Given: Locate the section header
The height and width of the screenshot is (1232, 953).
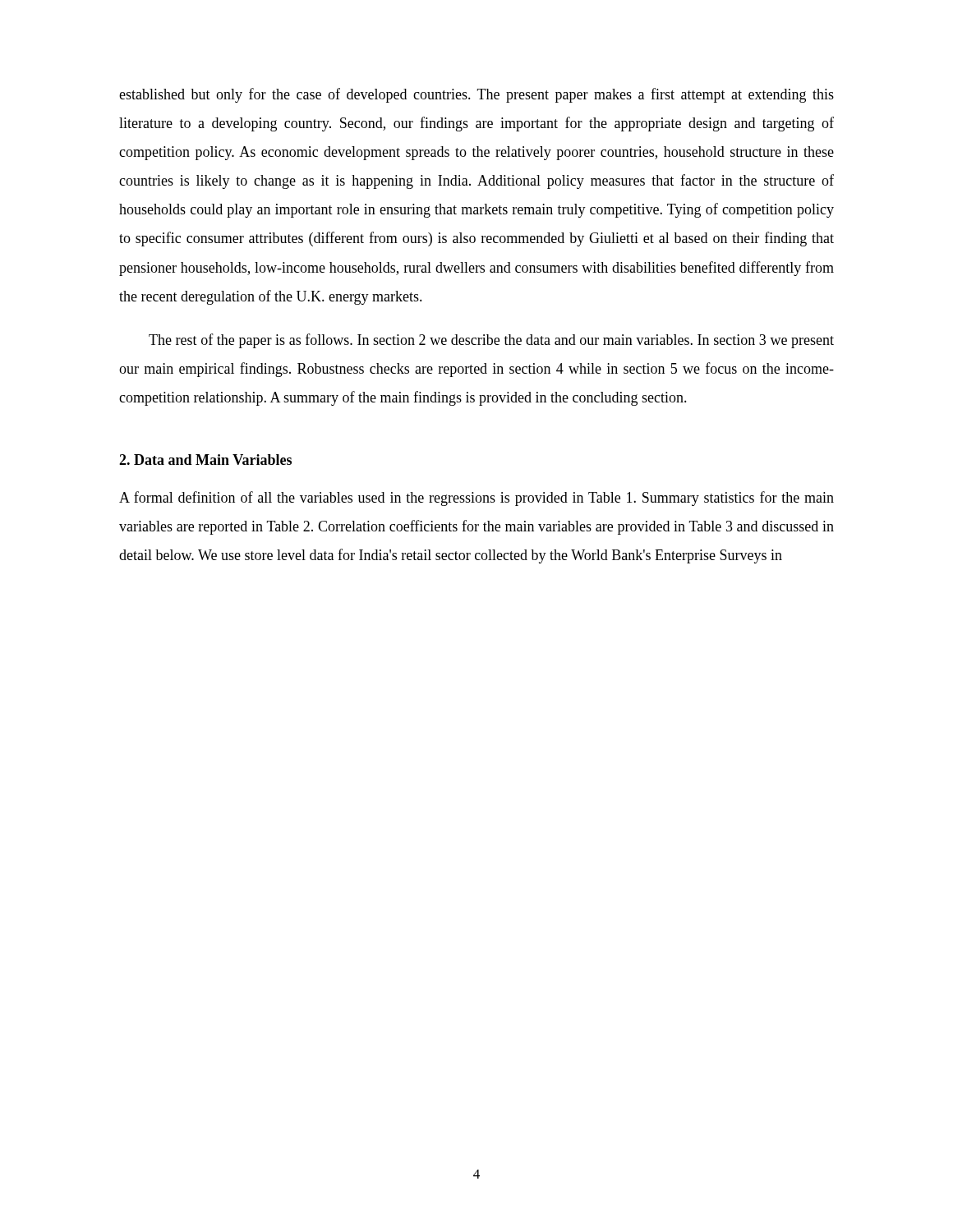Looking at the screenshot, I should click(206, 460).
